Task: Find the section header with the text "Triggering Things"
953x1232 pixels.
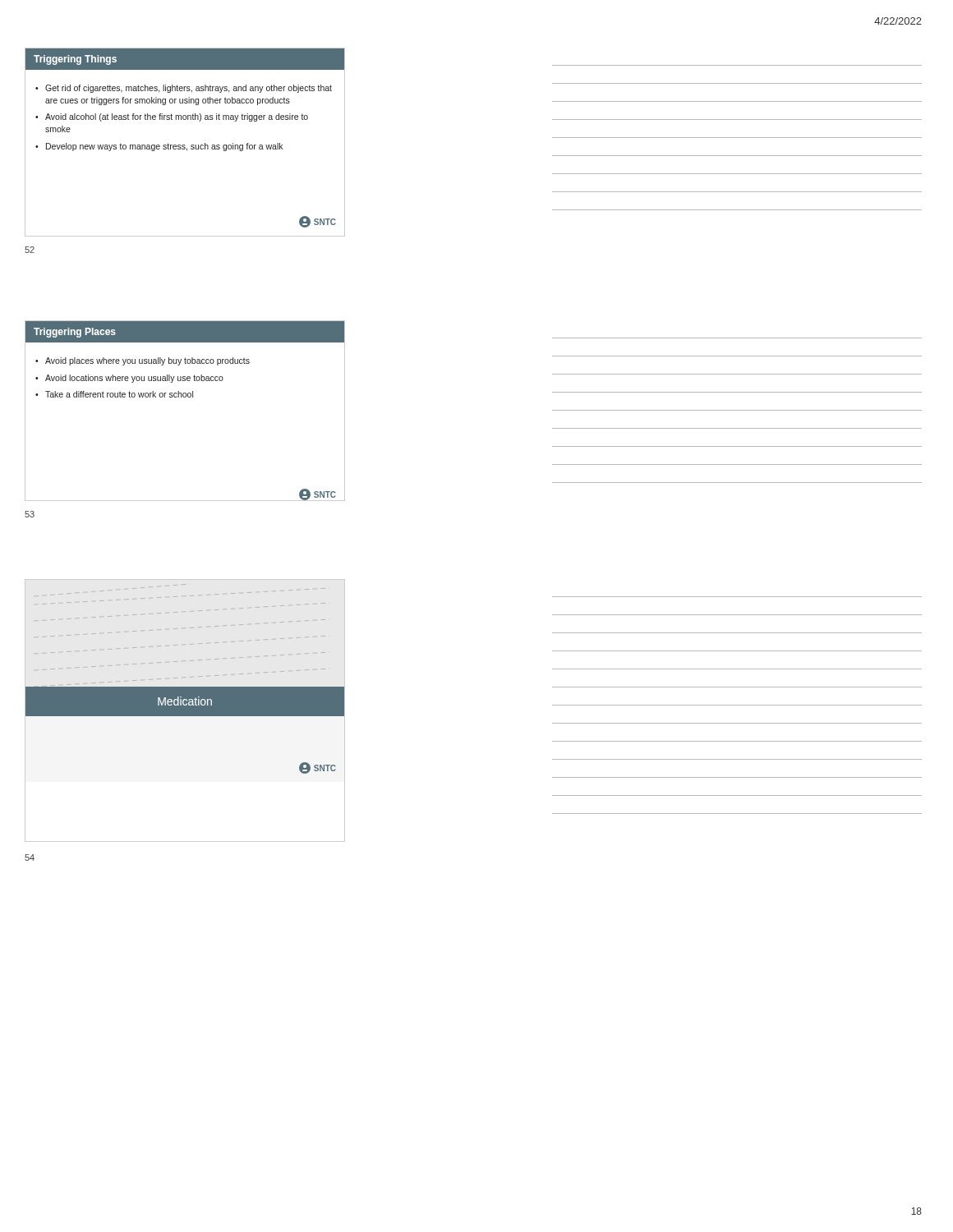Action: pos(75,59)
